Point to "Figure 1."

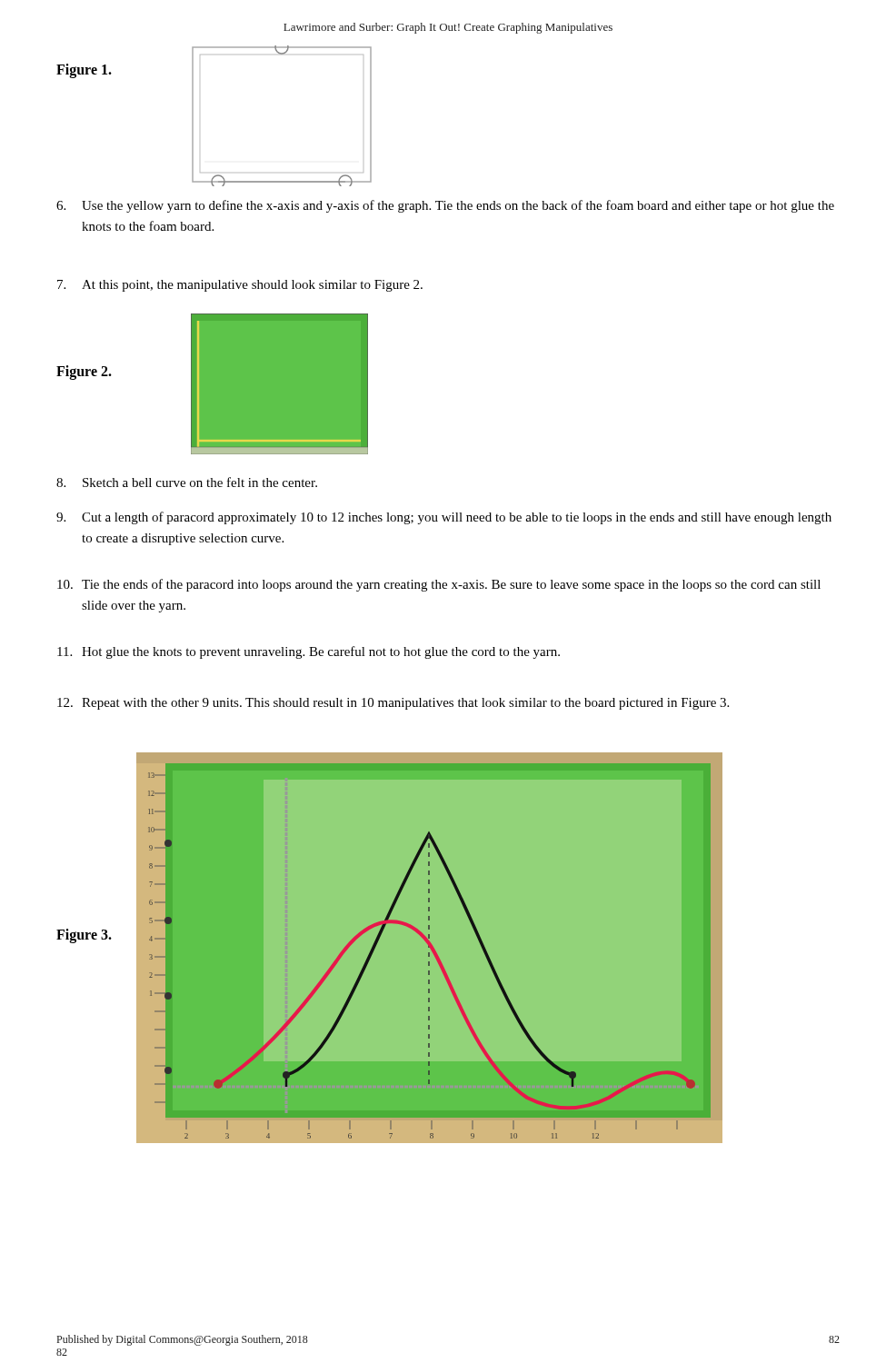[x=84, y=70]
